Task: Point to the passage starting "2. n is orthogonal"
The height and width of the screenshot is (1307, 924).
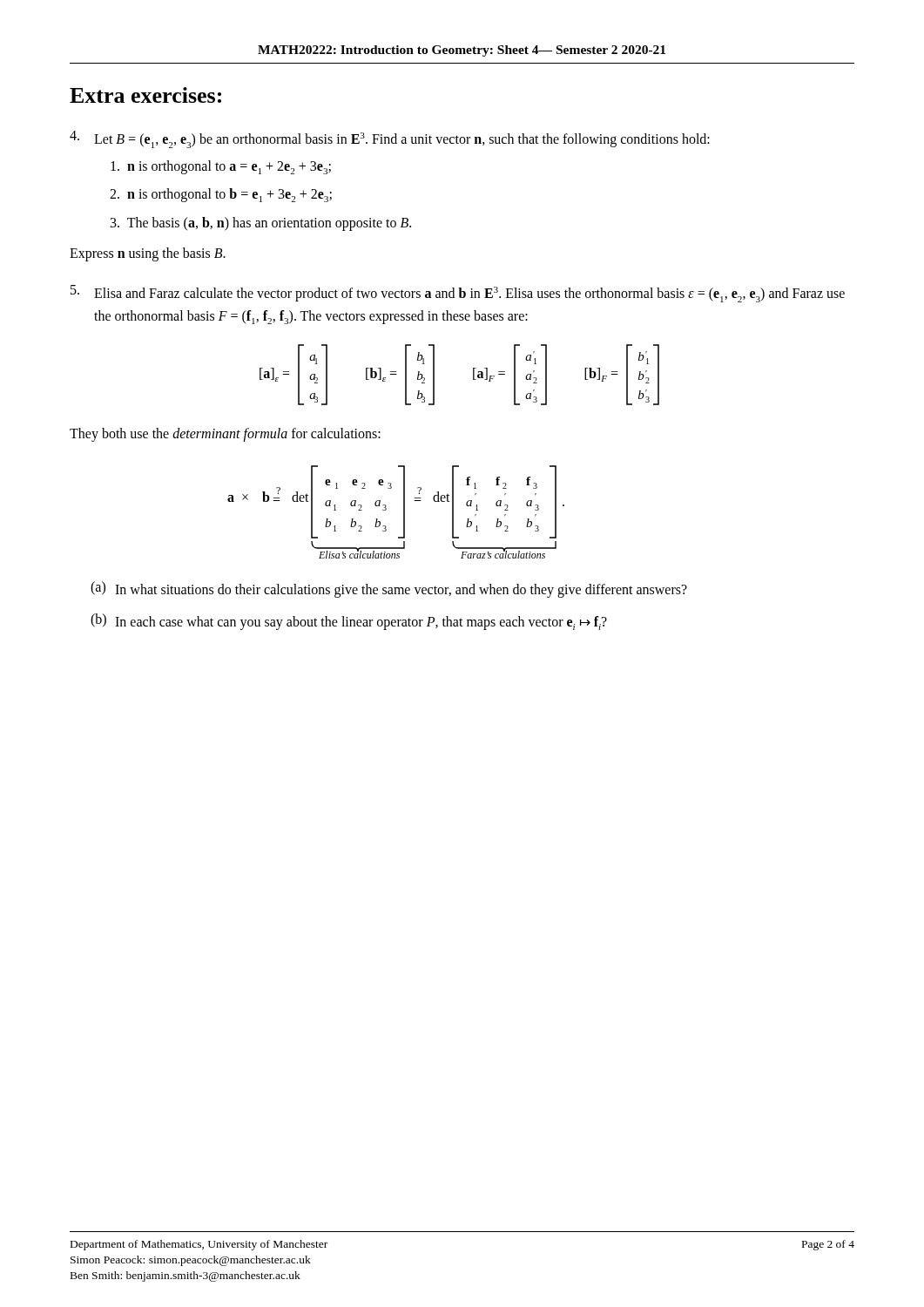Action: [221, 196]
